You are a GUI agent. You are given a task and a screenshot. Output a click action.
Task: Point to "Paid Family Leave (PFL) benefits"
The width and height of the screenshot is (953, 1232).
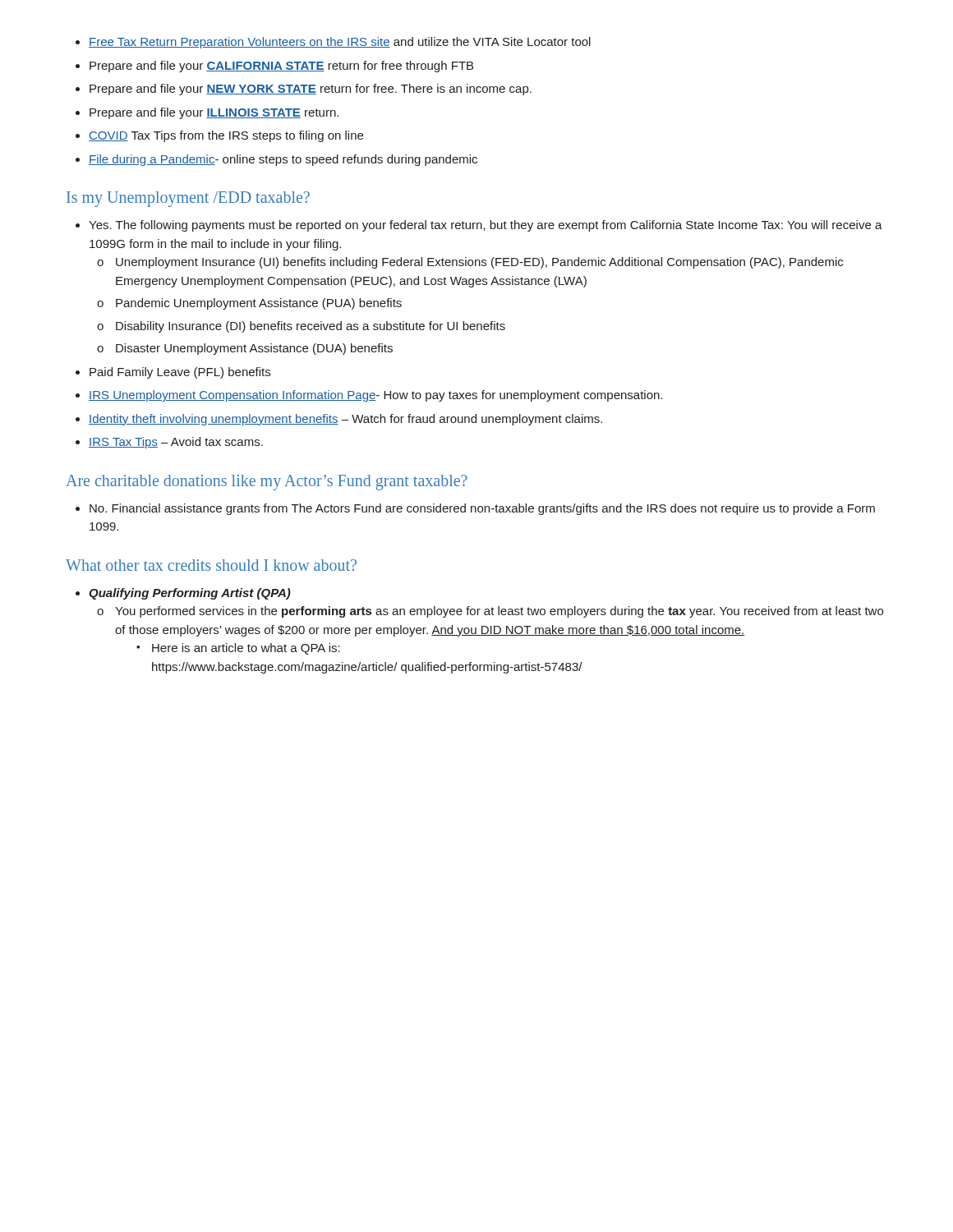[180, 371]
